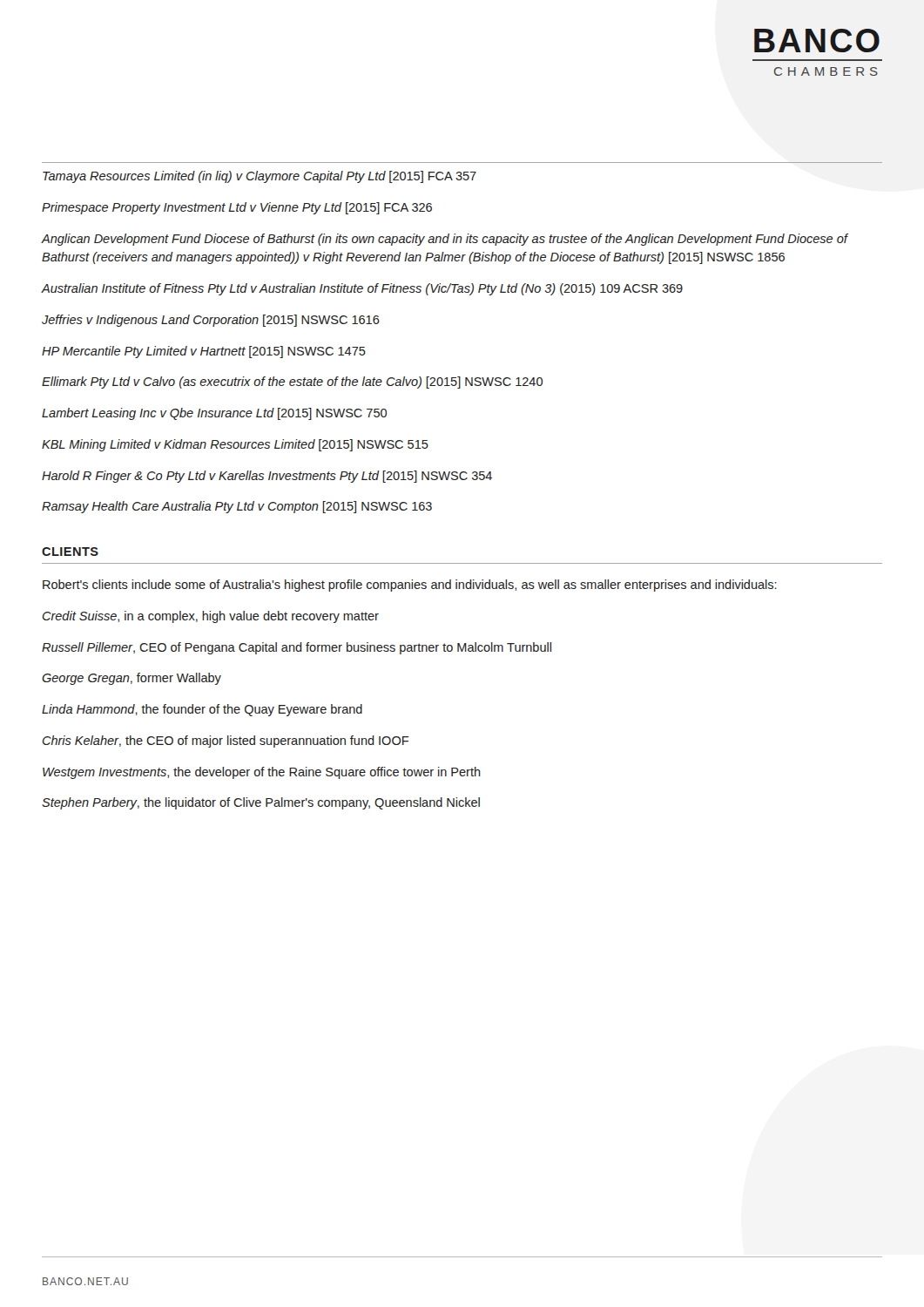The height and width of the screenshot is (1307, 924).
Task: Locate the block of text that opens with "Australian Institute of Fitness"
Action: point(362,288)
